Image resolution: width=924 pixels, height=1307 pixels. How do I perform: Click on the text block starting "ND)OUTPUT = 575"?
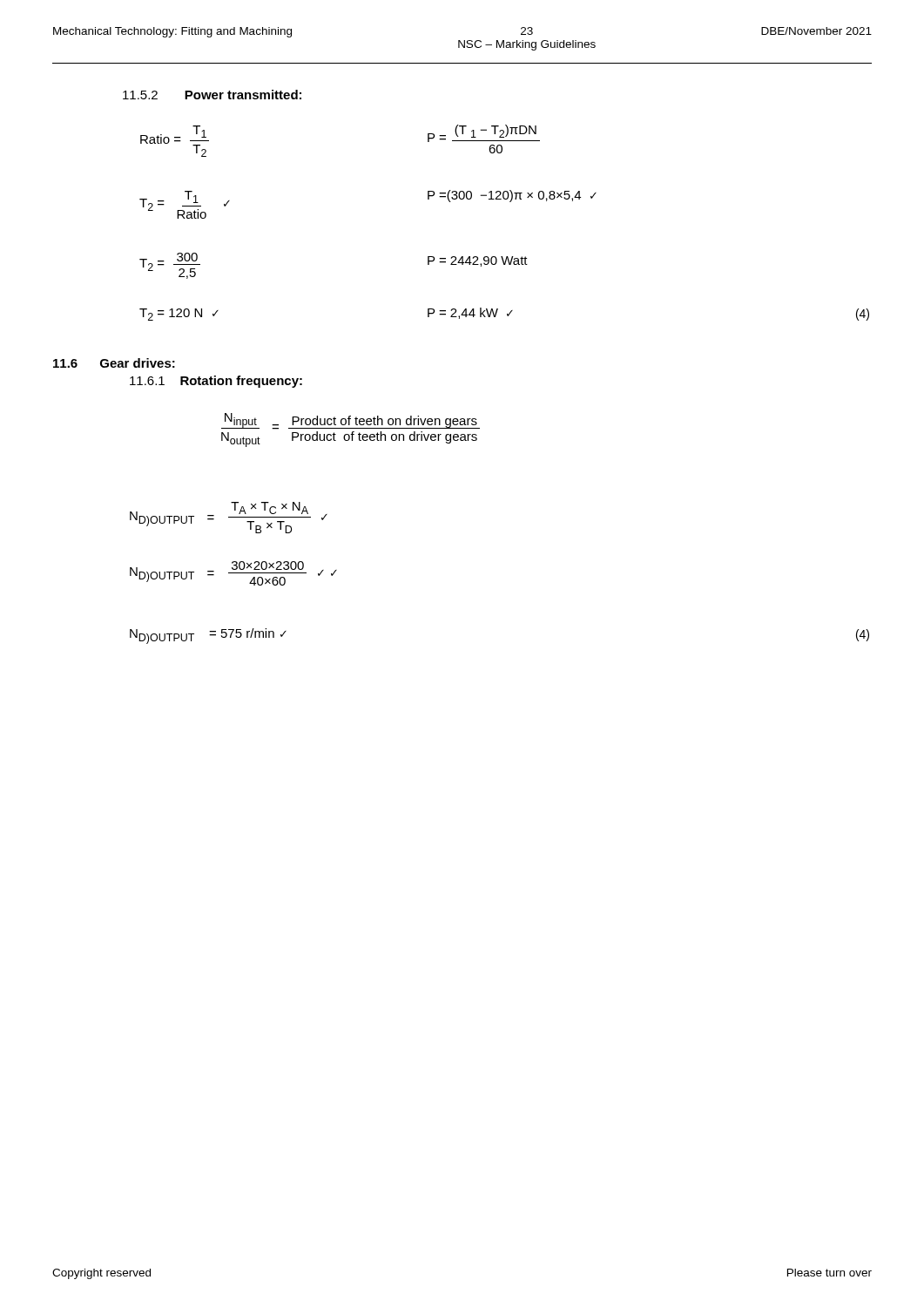point(208,635)
